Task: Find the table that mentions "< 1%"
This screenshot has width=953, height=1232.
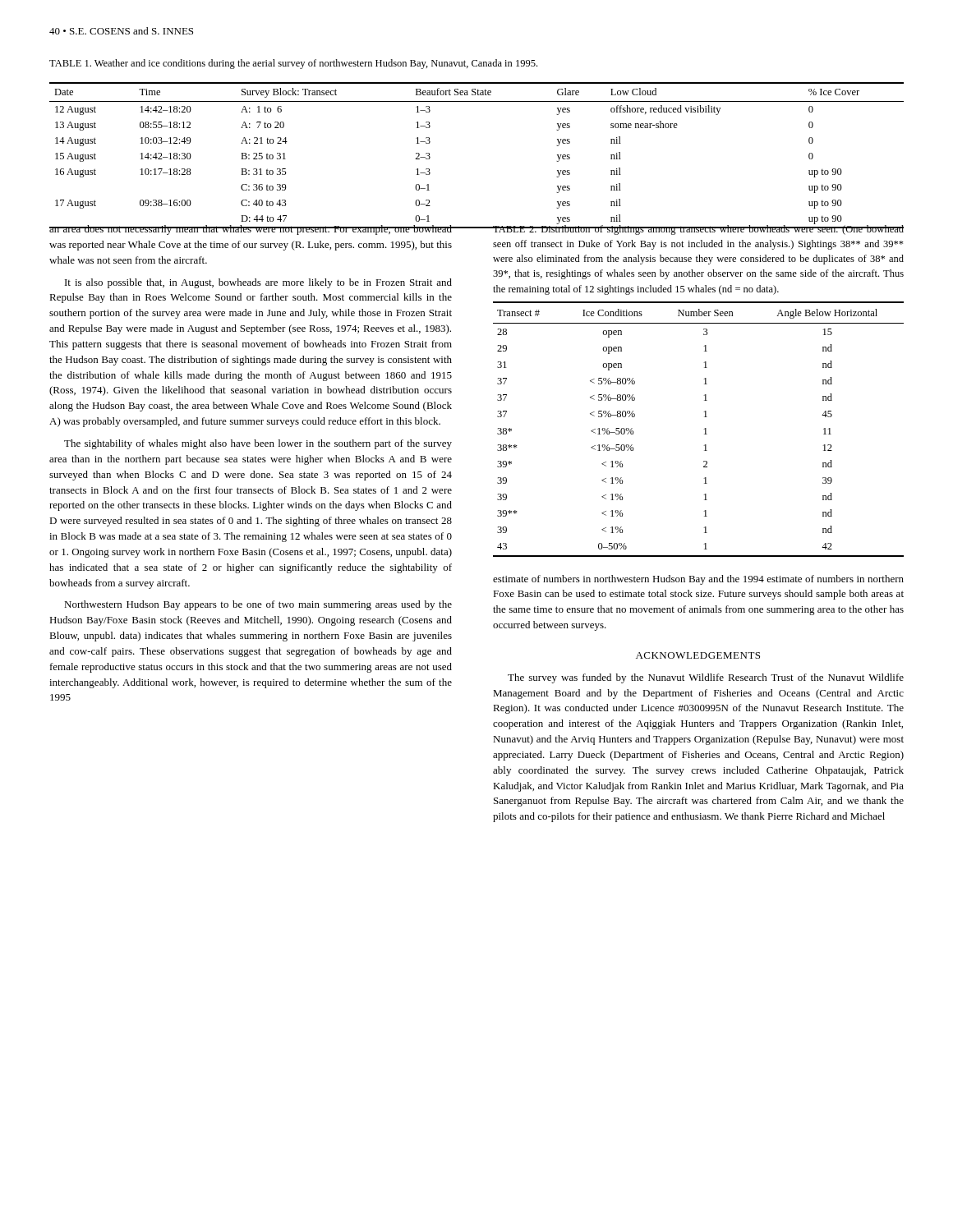Action: [698, 431]
